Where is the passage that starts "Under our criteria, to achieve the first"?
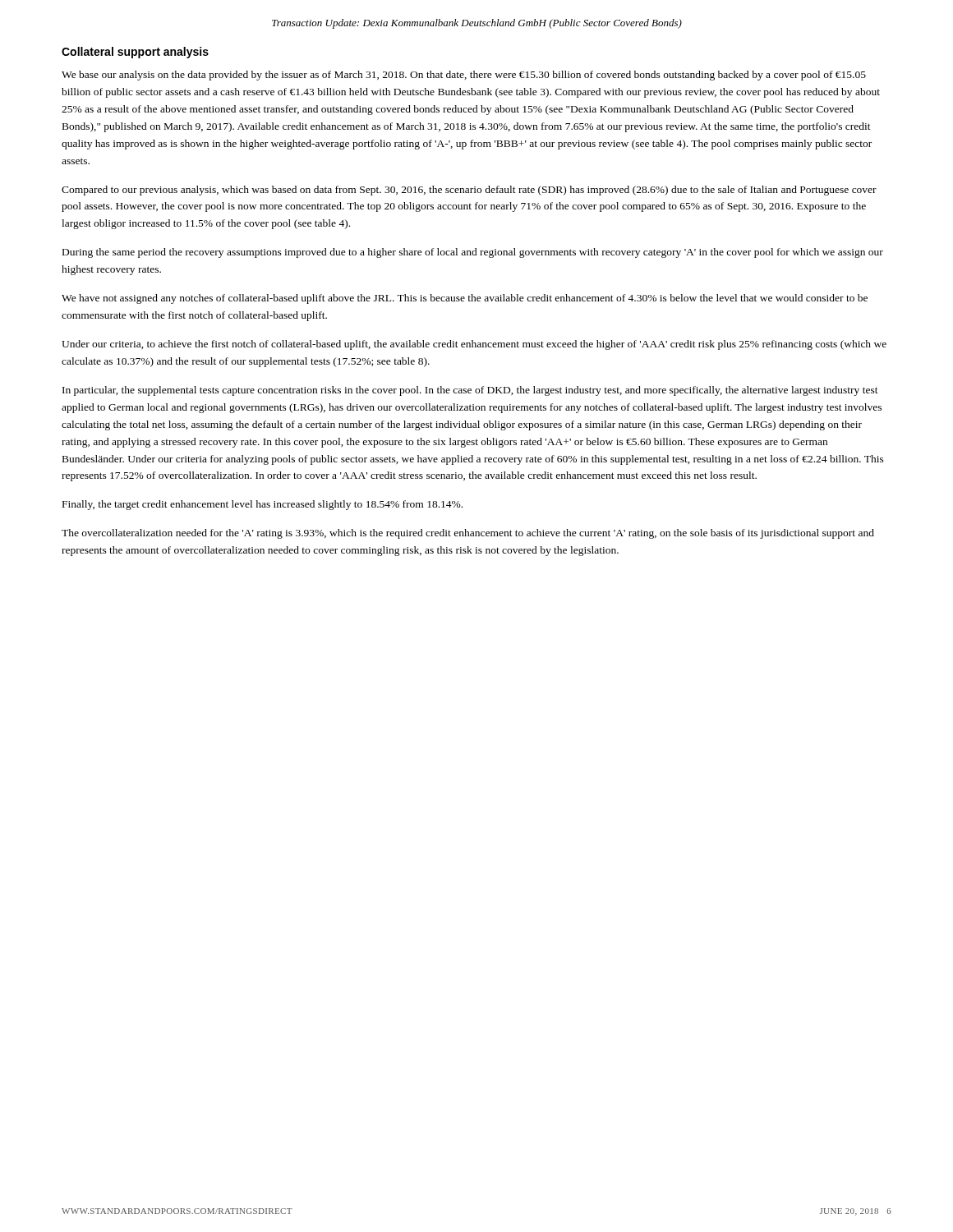The height and width of the screenshot is (1232, 953). pos(474,352)
